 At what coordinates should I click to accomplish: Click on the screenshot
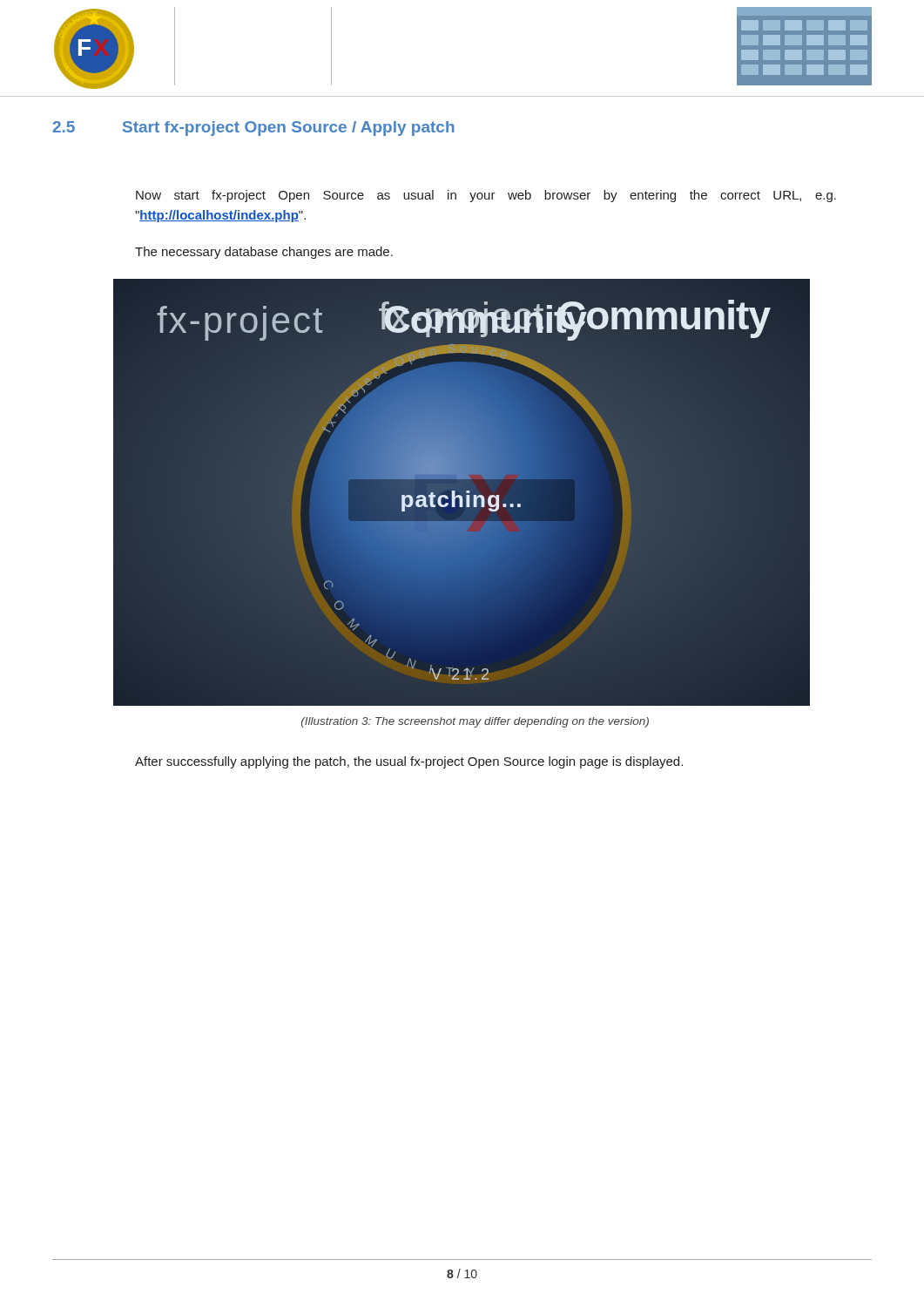[x=475, y=494]
